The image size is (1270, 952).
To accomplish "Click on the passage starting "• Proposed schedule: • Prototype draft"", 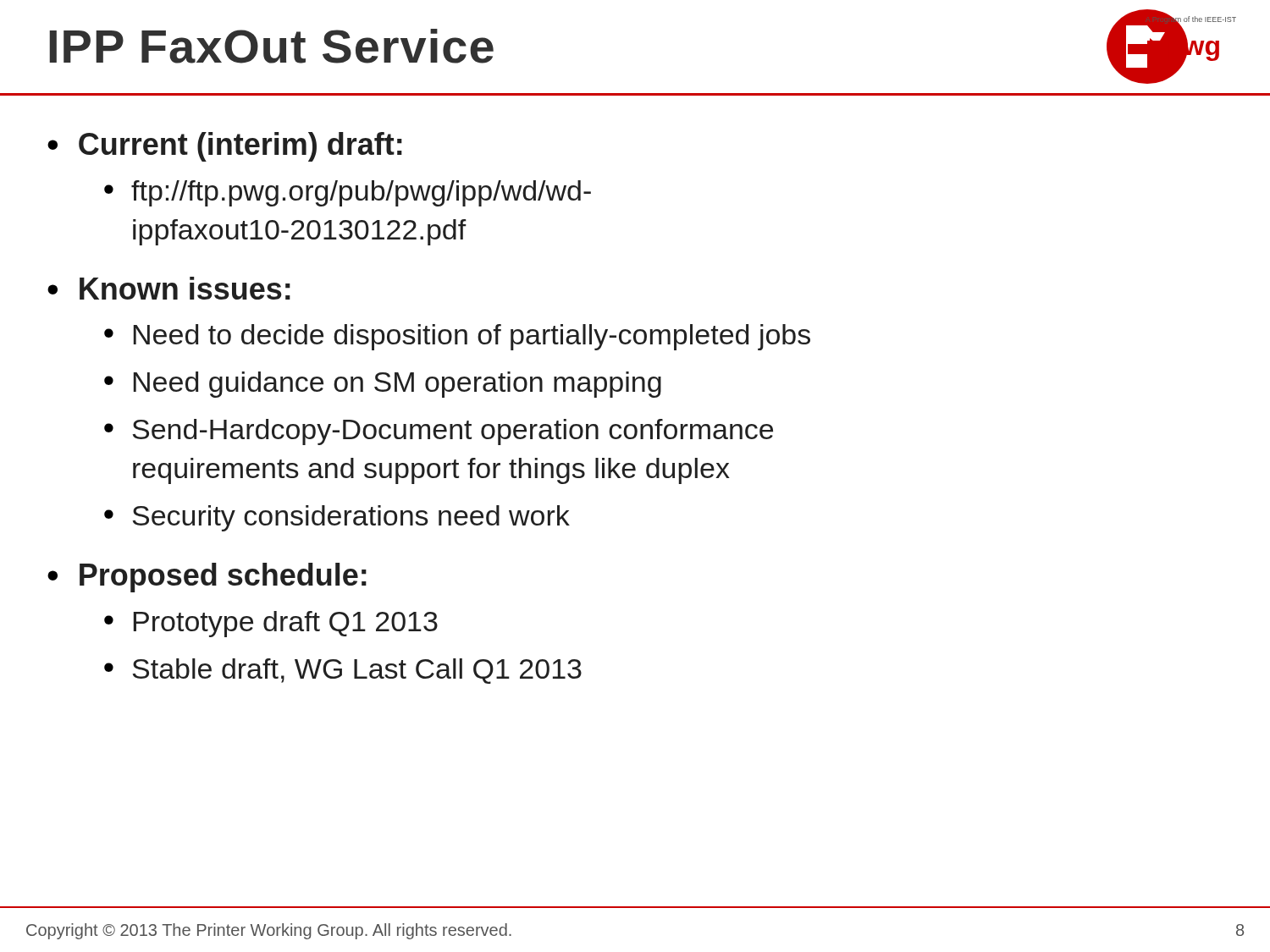I will pos(315,626).
